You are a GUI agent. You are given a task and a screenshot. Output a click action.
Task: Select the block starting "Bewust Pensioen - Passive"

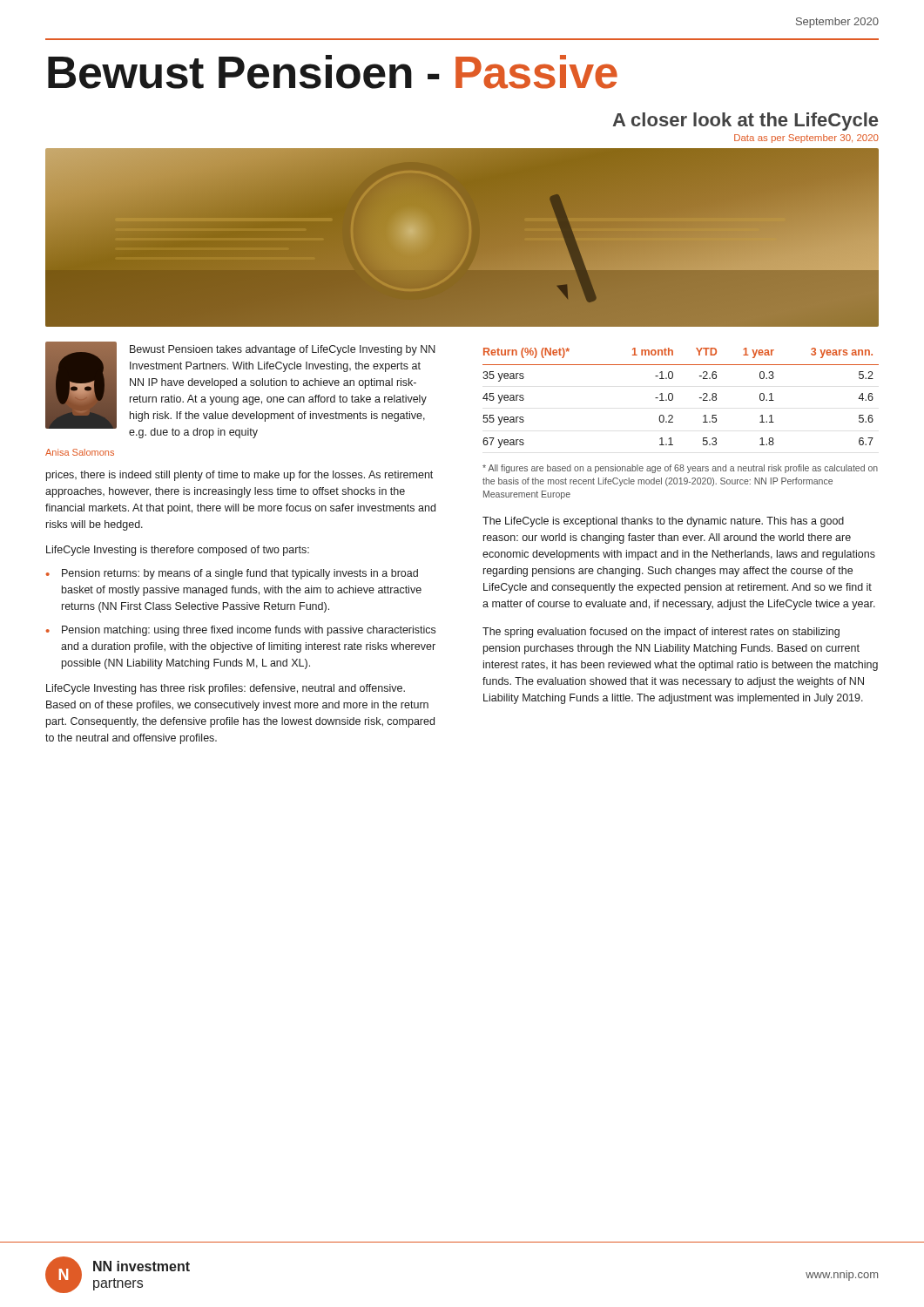tap(332, 73)
